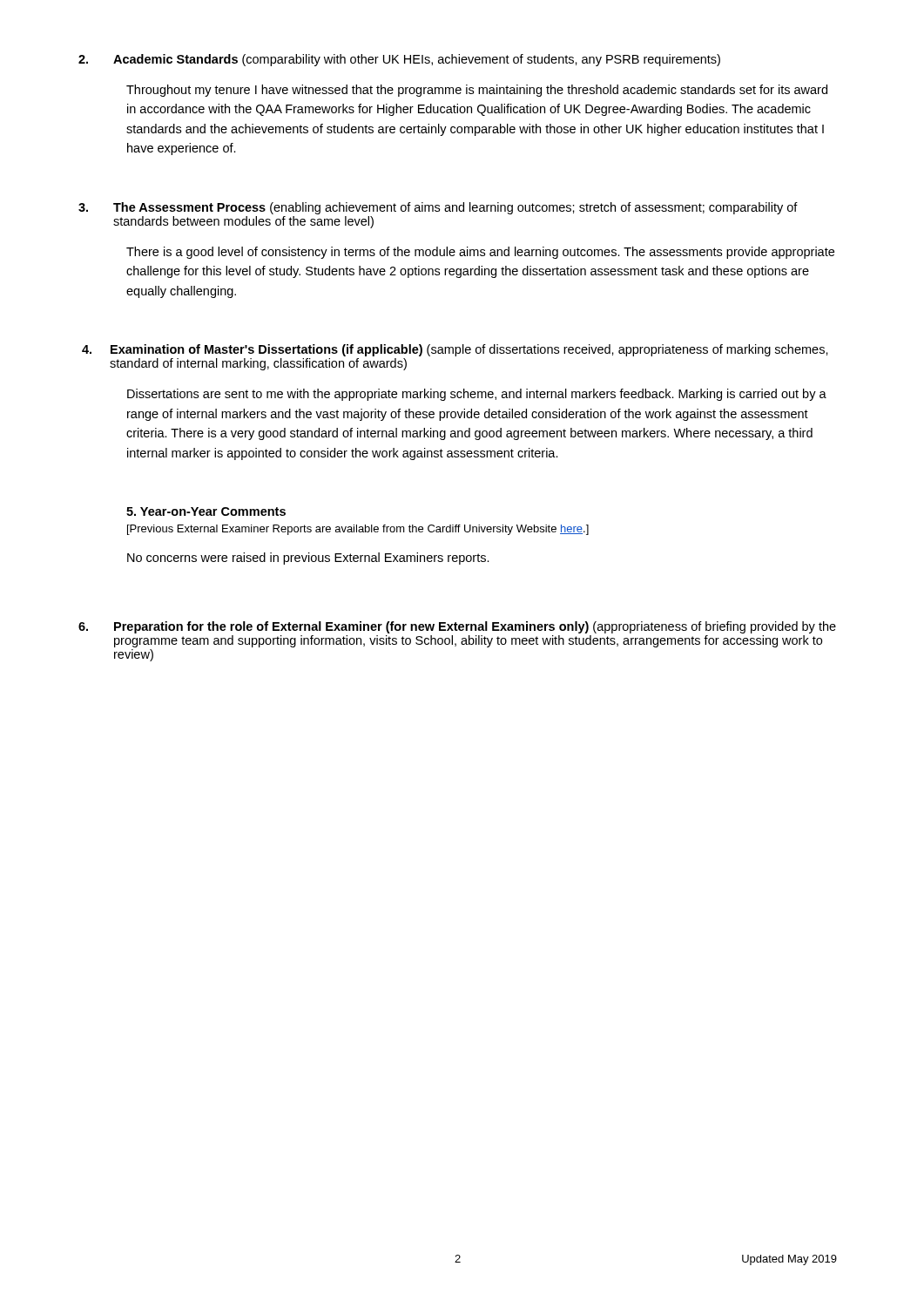Find the region starting "5. Year-on-Year Comments"
Screen dimensions: 1307x924
[x=206, y=512]
